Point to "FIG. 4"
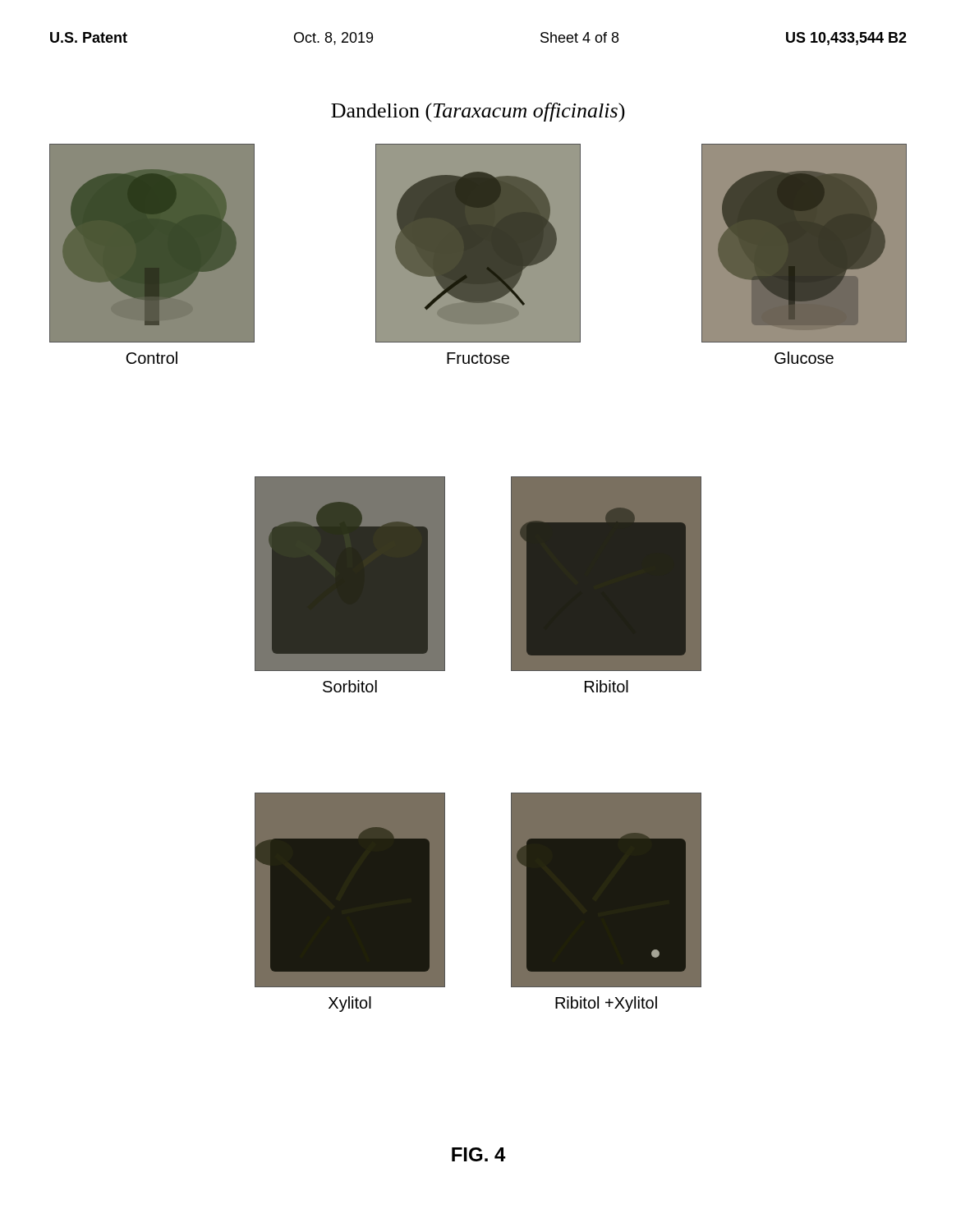This screenshot has height=1232, width=956. tap(478, 1154)
